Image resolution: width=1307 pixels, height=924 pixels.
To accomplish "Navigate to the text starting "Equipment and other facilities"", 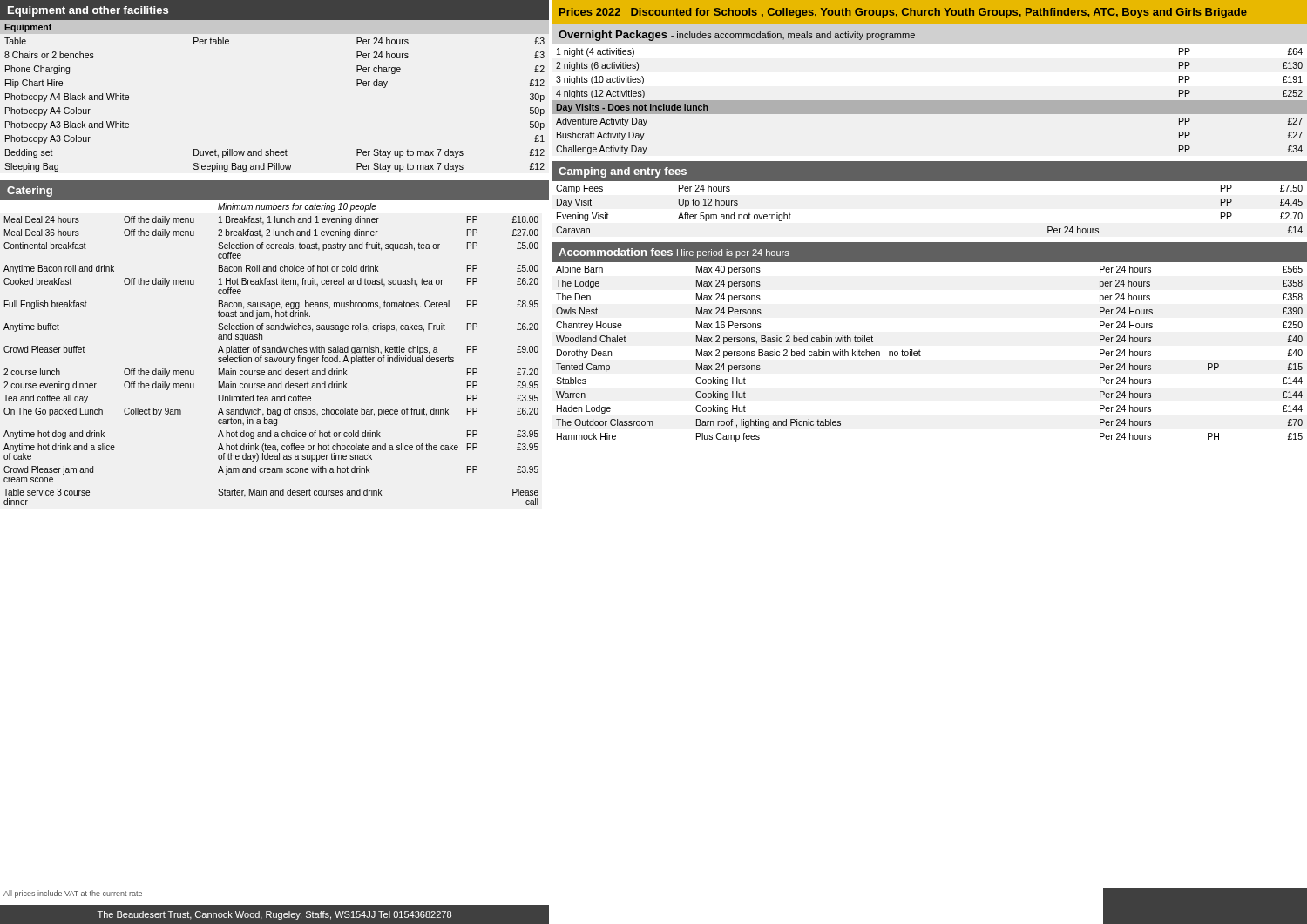I will [x=274, y=10].
